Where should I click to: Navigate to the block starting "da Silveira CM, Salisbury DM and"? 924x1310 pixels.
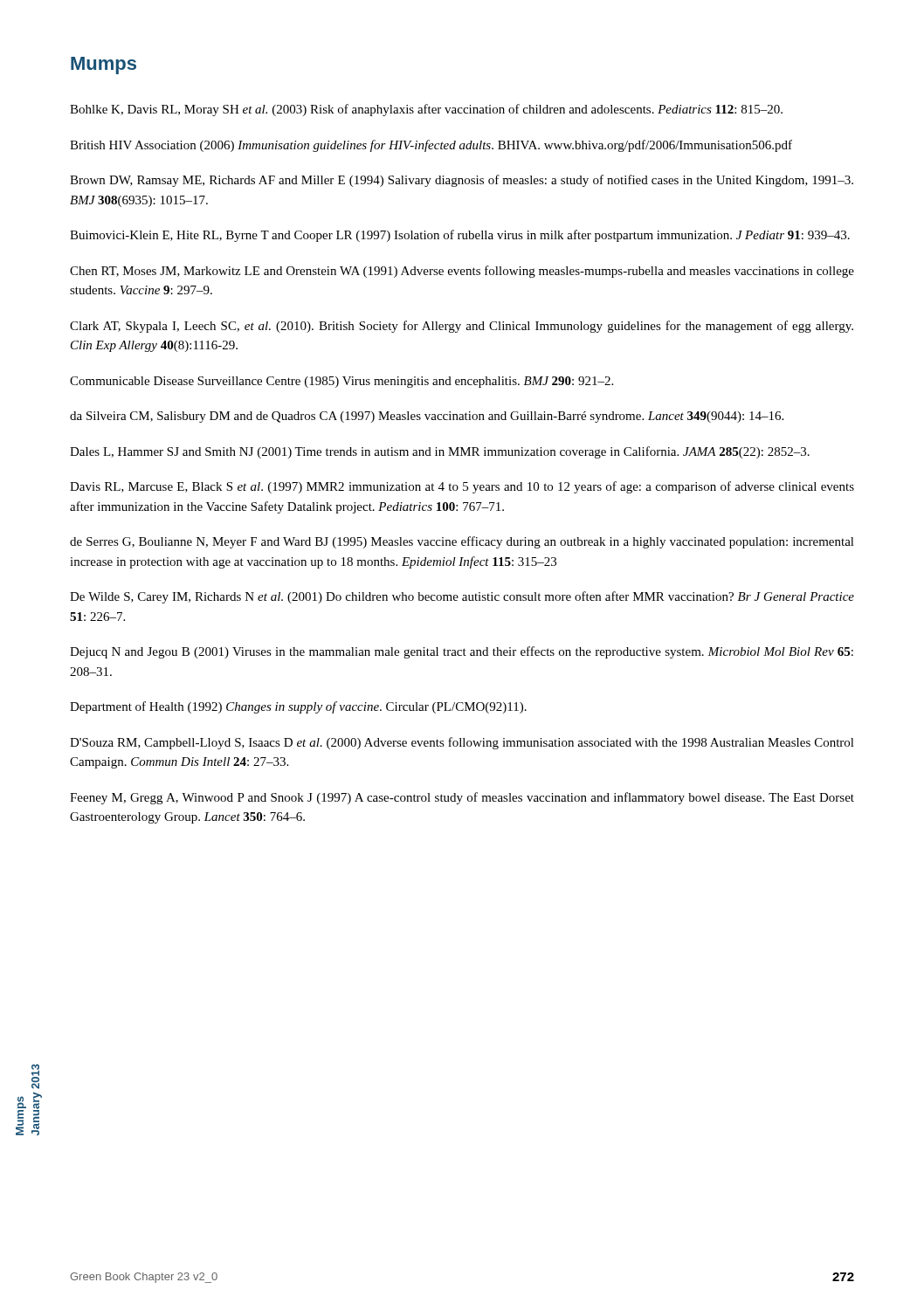427,416
